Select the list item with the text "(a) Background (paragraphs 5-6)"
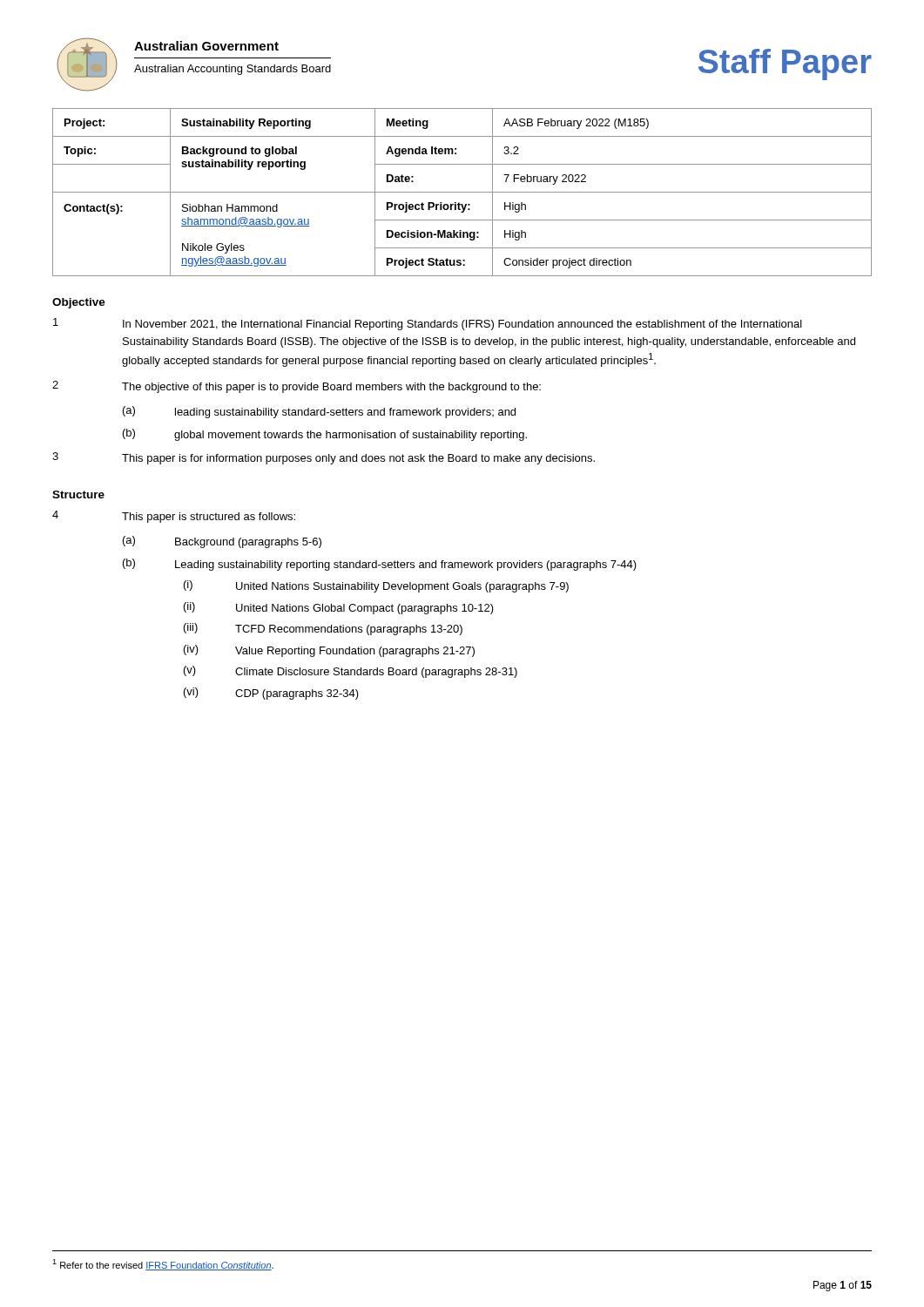 click(x=222, y=542)
